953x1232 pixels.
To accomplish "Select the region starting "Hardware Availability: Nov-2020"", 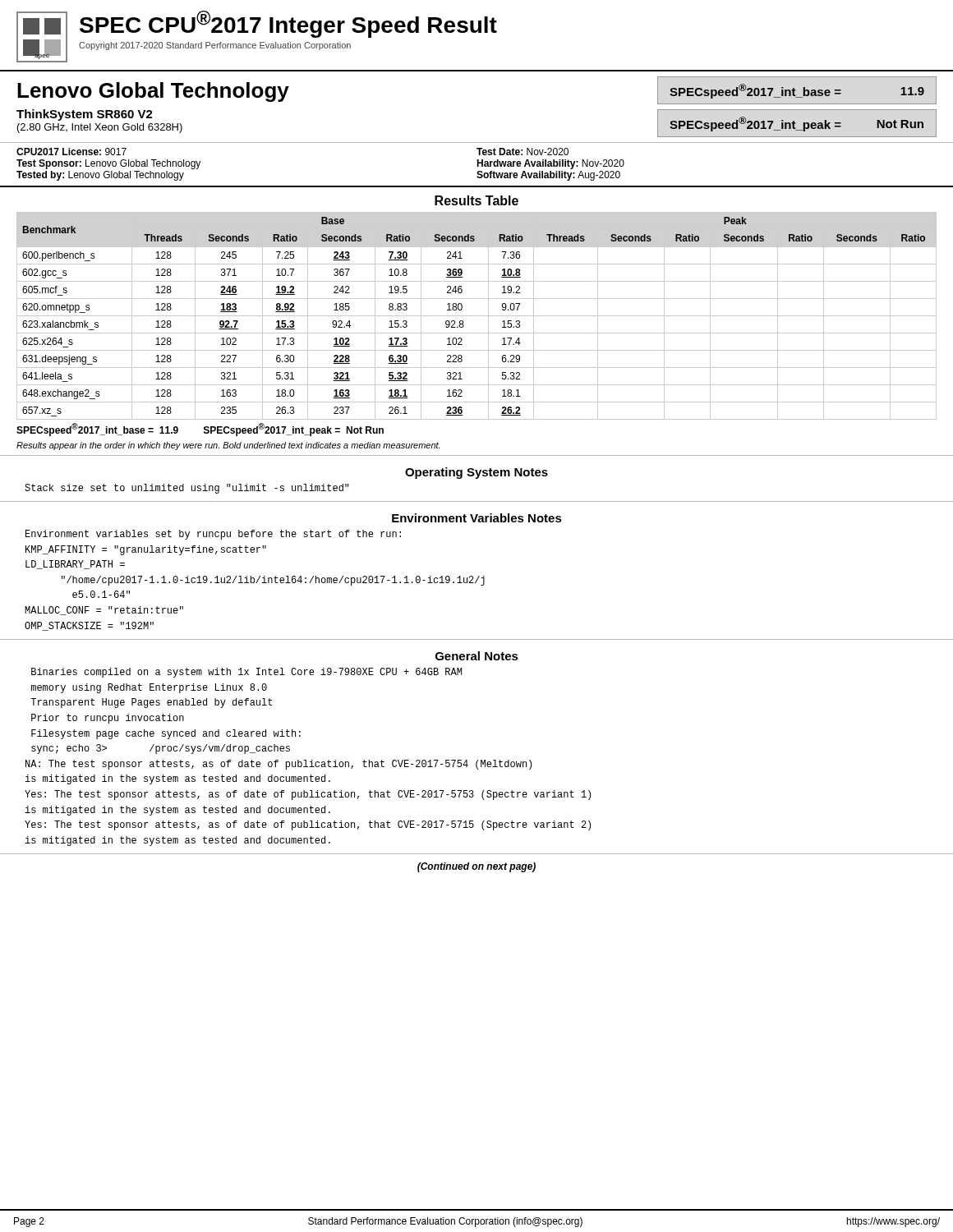I will [550, 163].
